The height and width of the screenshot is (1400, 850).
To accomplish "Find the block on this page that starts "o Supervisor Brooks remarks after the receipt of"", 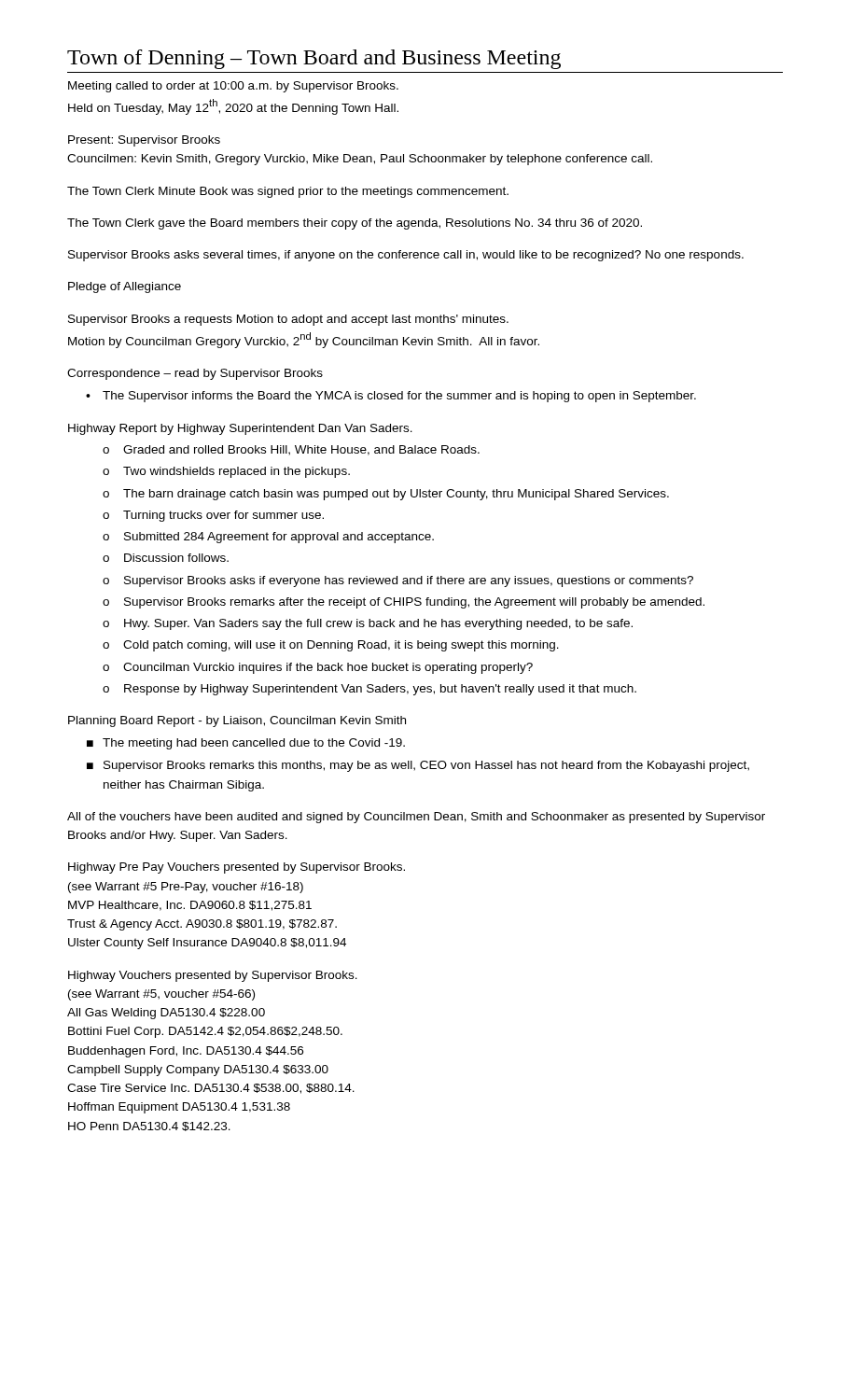I will click(404, 602).
